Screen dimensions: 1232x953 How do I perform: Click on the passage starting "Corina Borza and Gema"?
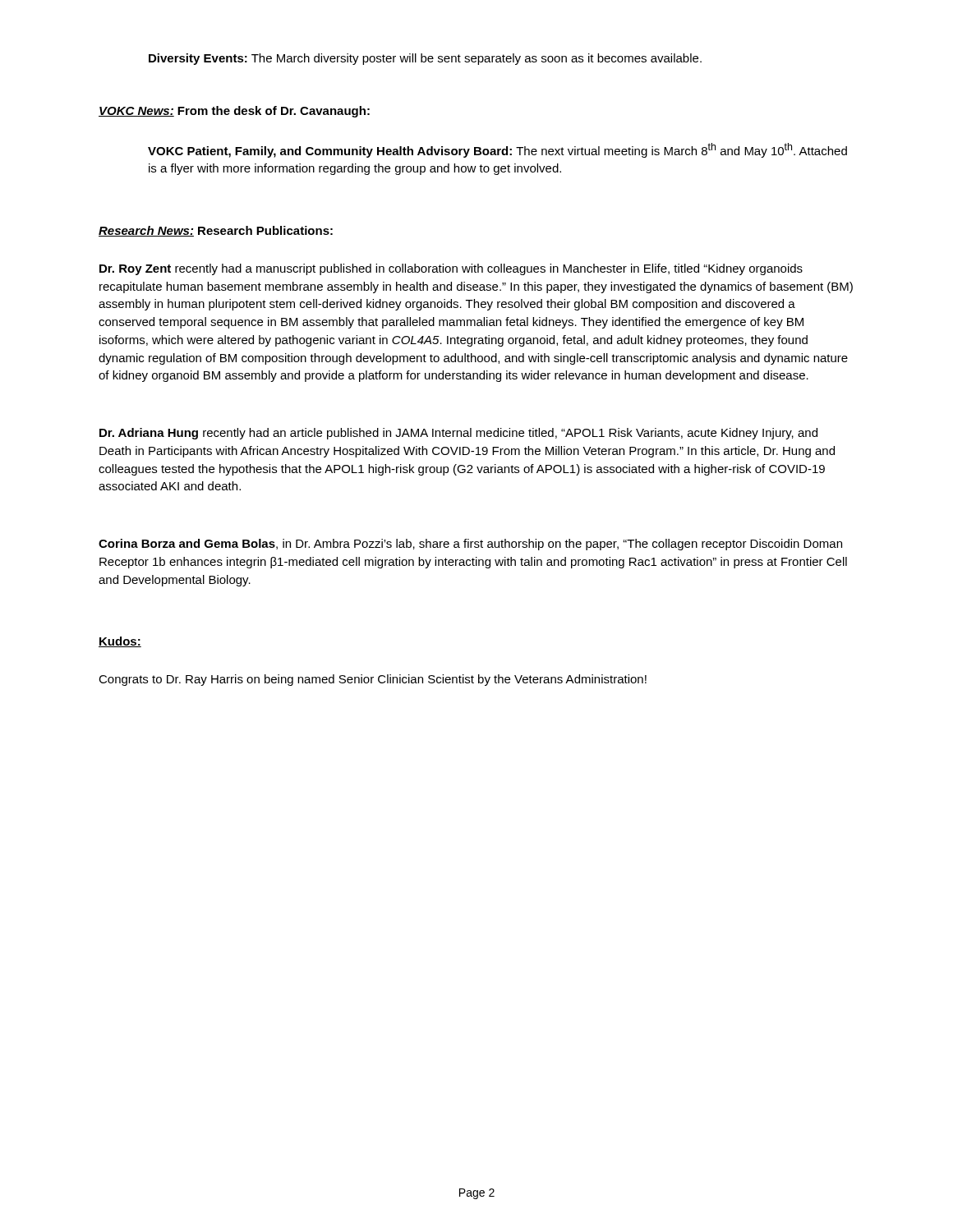point(476,561)
